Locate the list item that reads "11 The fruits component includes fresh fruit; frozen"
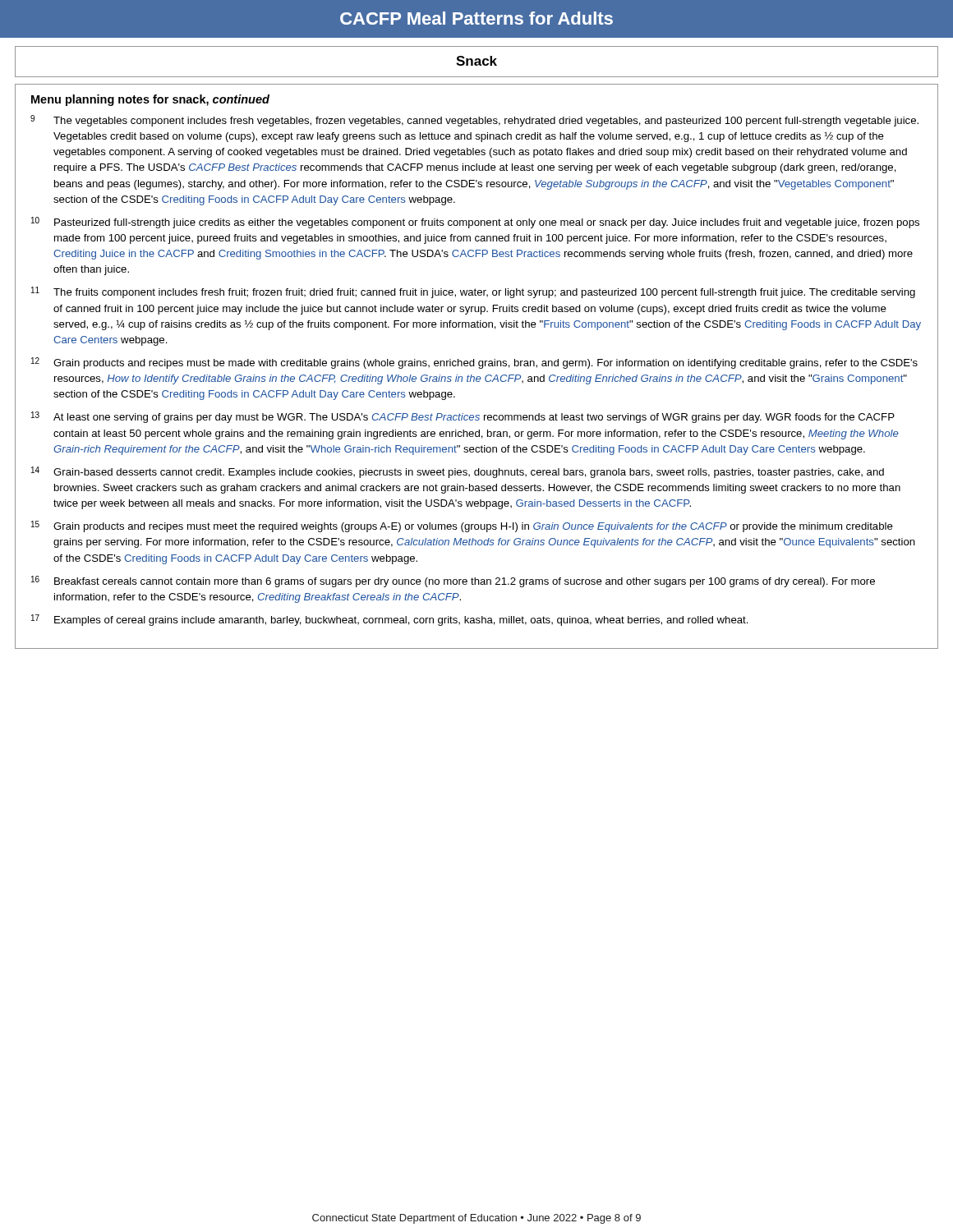This screenshot has width=953, height=1232. (476, 316)
